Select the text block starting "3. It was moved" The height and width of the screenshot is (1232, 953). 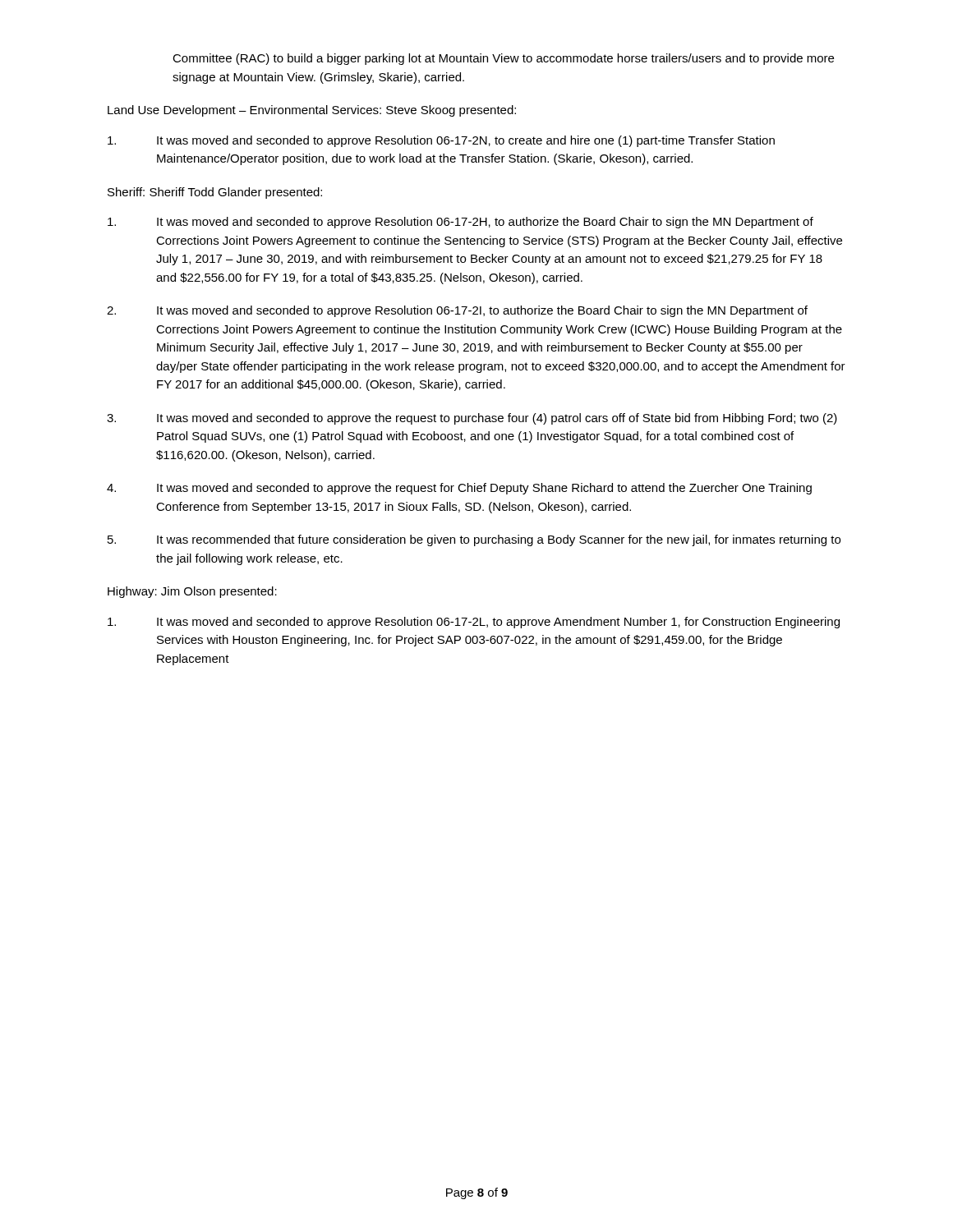pyautogui.click(x=476, y=436)
